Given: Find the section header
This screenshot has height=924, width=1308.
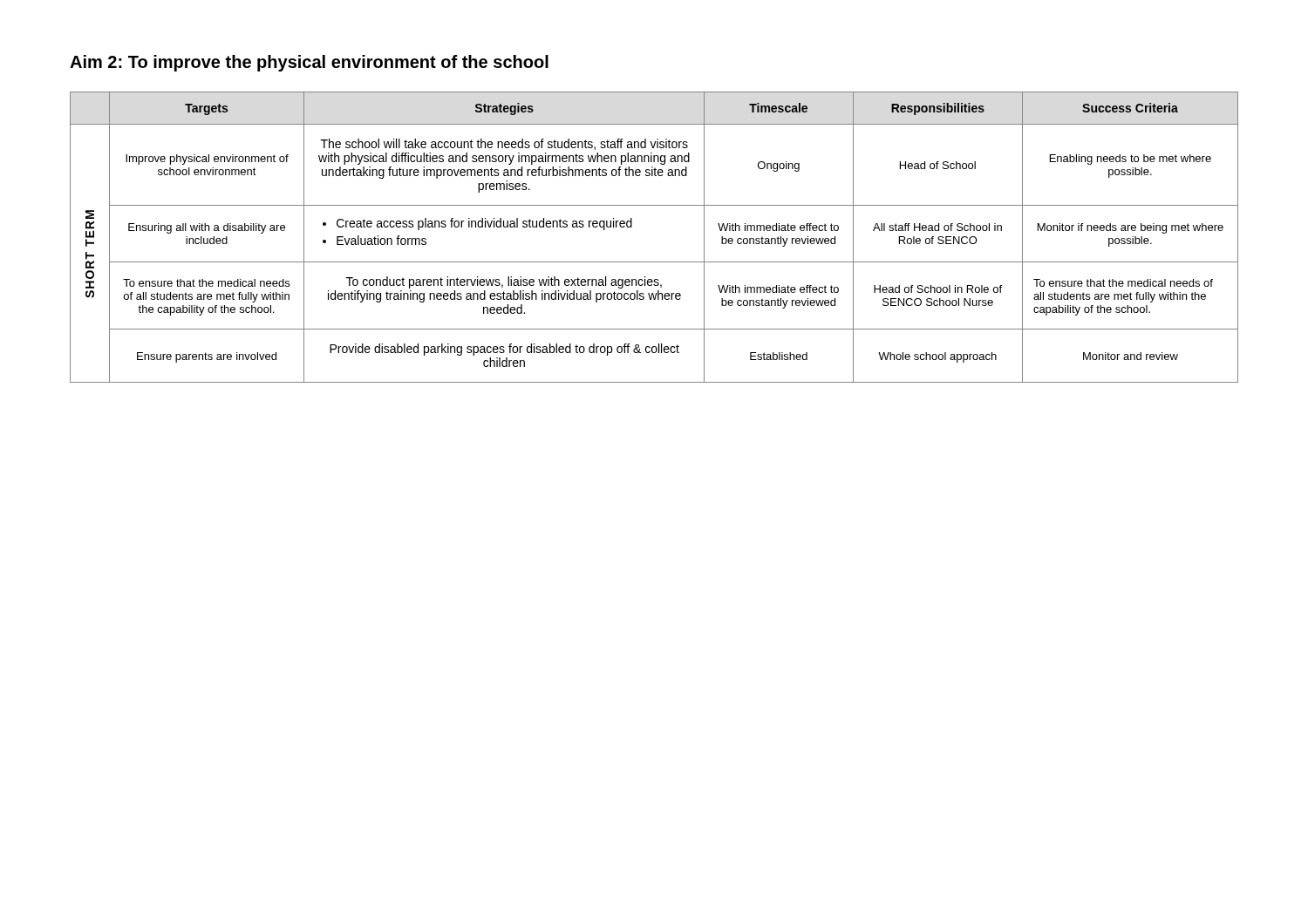Looking at the screenshot, I should pos(309,62).
